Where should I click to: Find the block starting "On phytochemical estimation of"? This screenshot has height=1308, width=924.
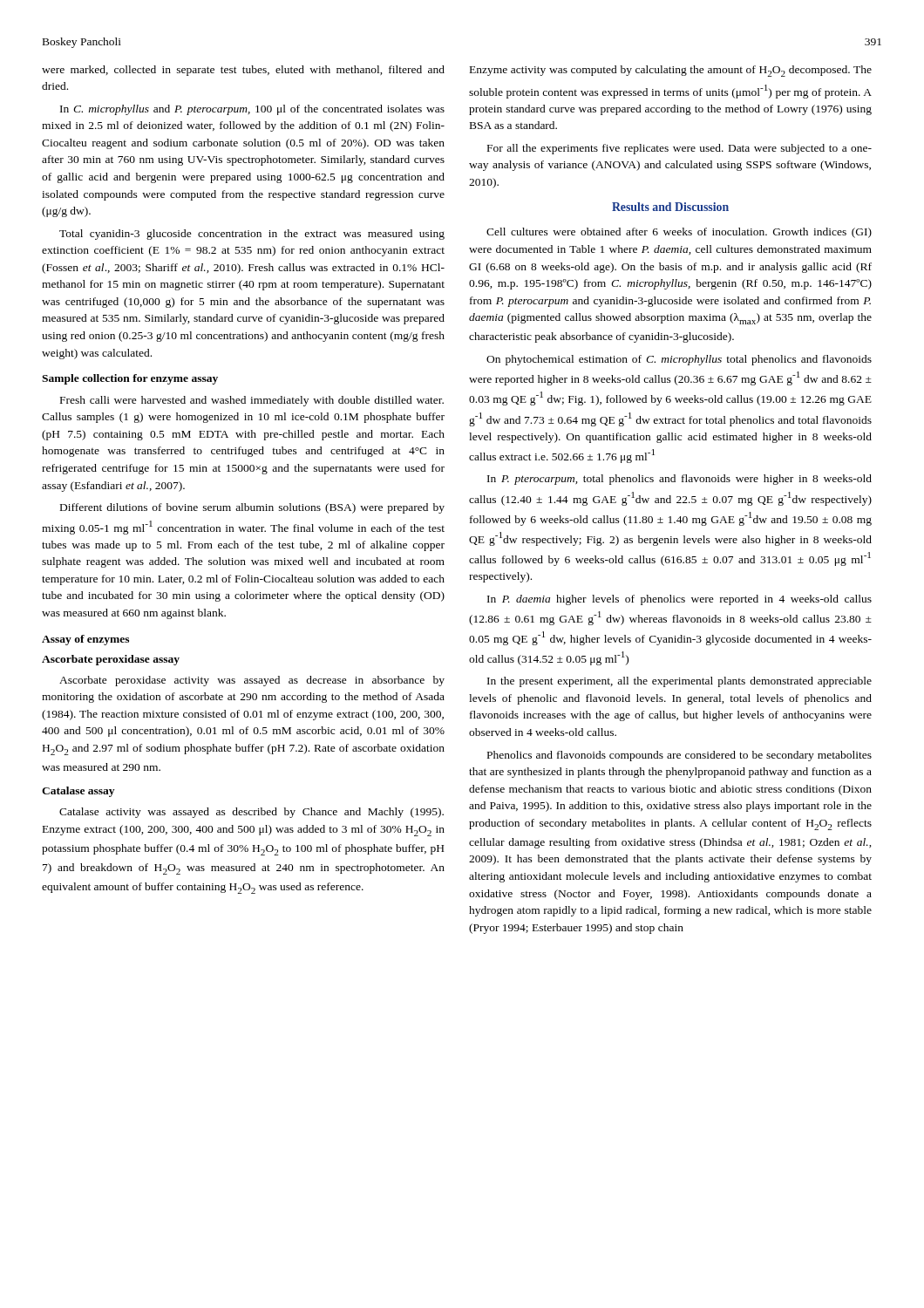point(670,408)
